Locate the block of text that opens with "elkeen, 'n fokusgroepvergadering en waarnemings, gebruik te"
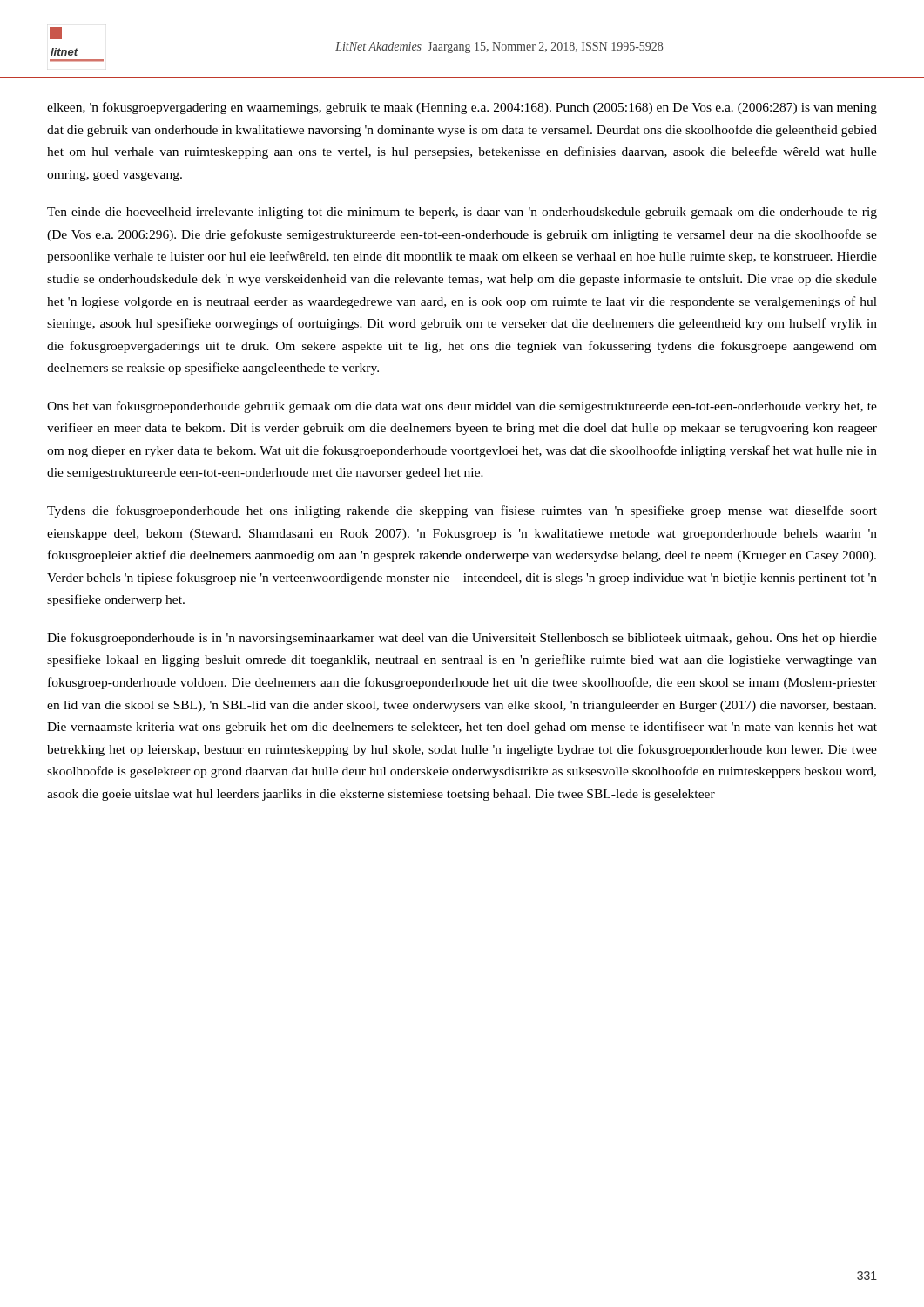924x1307 pixels. [x=462, y=140]
